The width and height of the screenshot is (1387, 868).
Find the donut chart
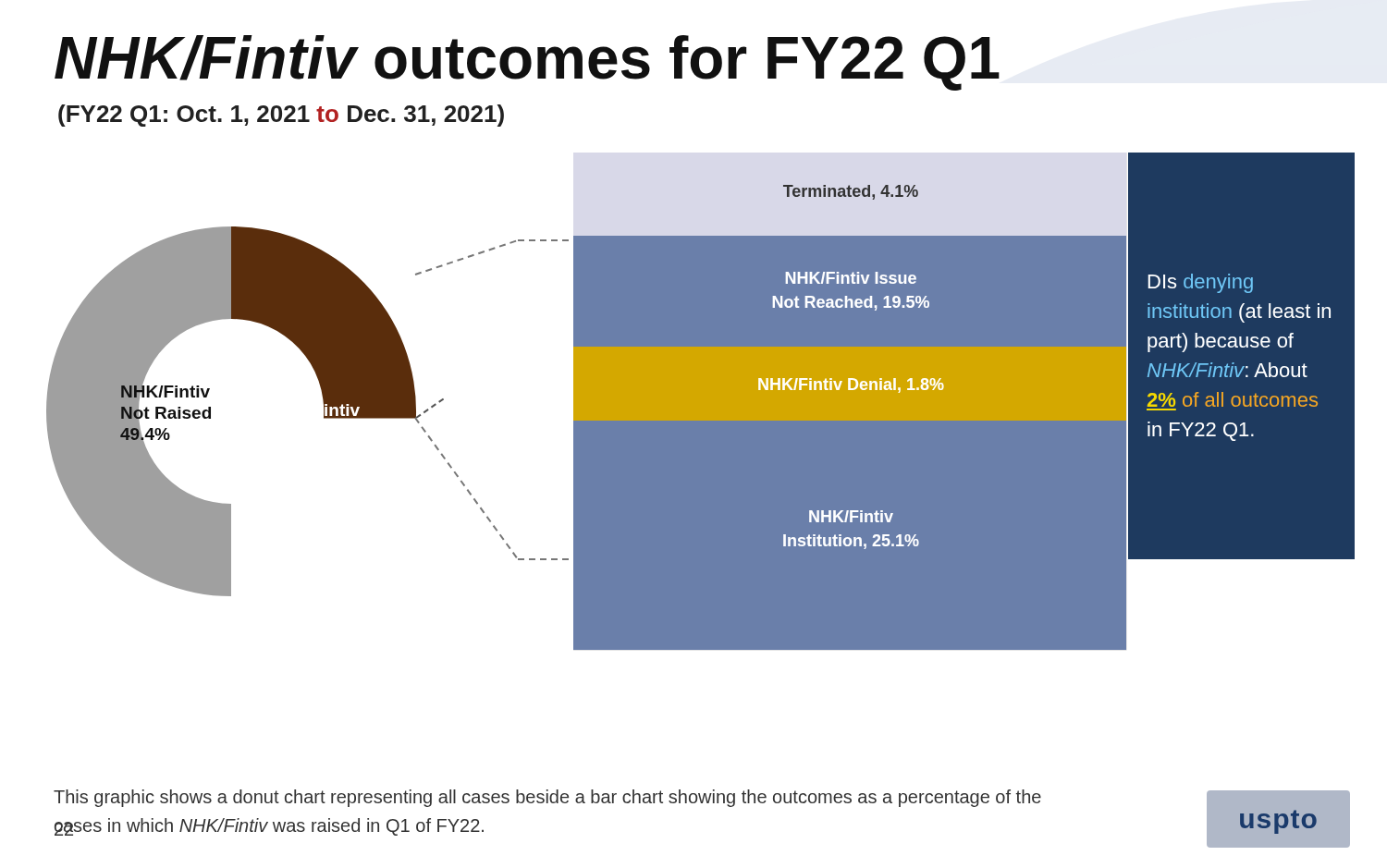click(236, 411)
